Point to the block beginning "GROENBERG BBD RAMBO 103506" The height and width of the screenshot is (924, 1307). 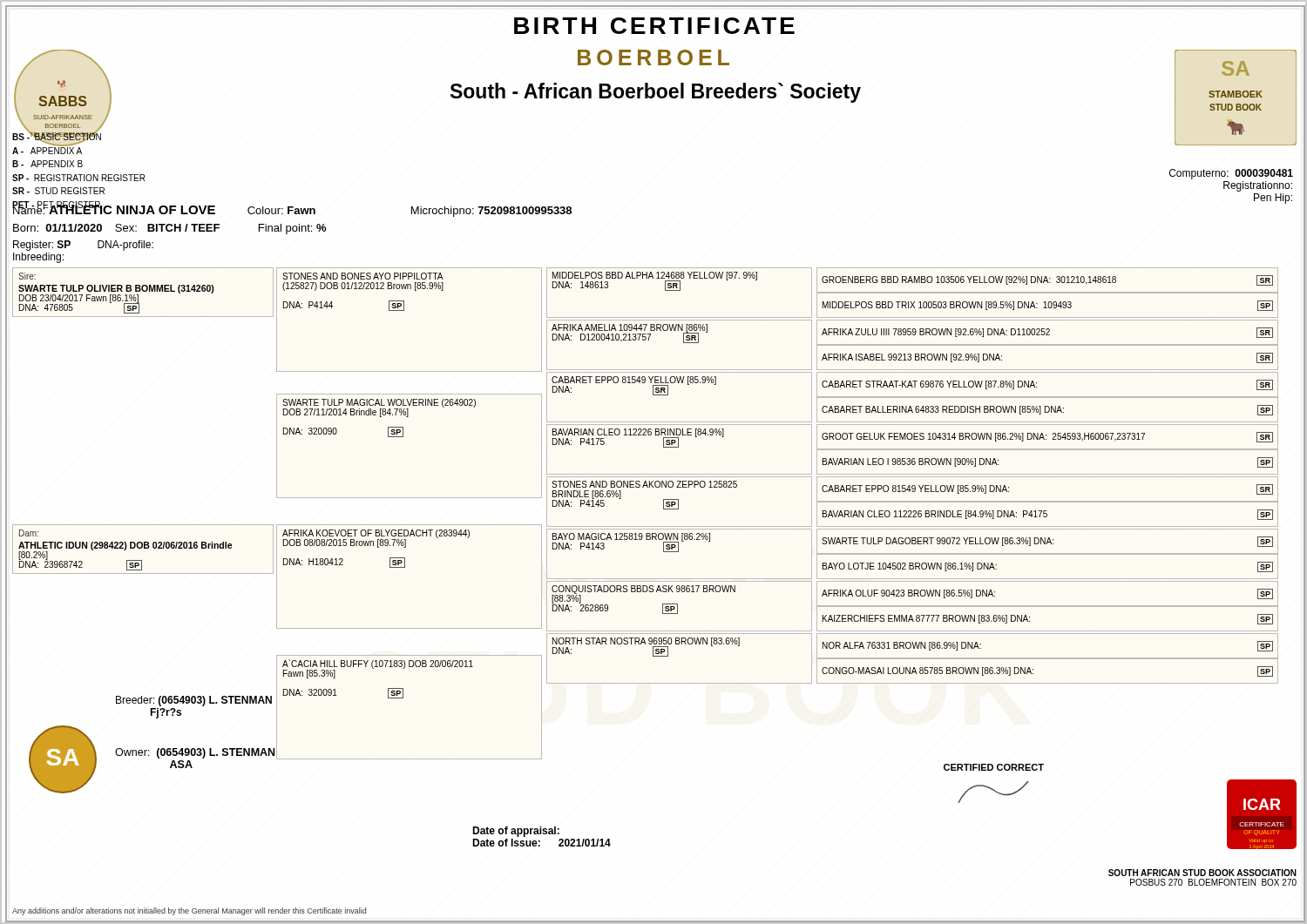1047,280
